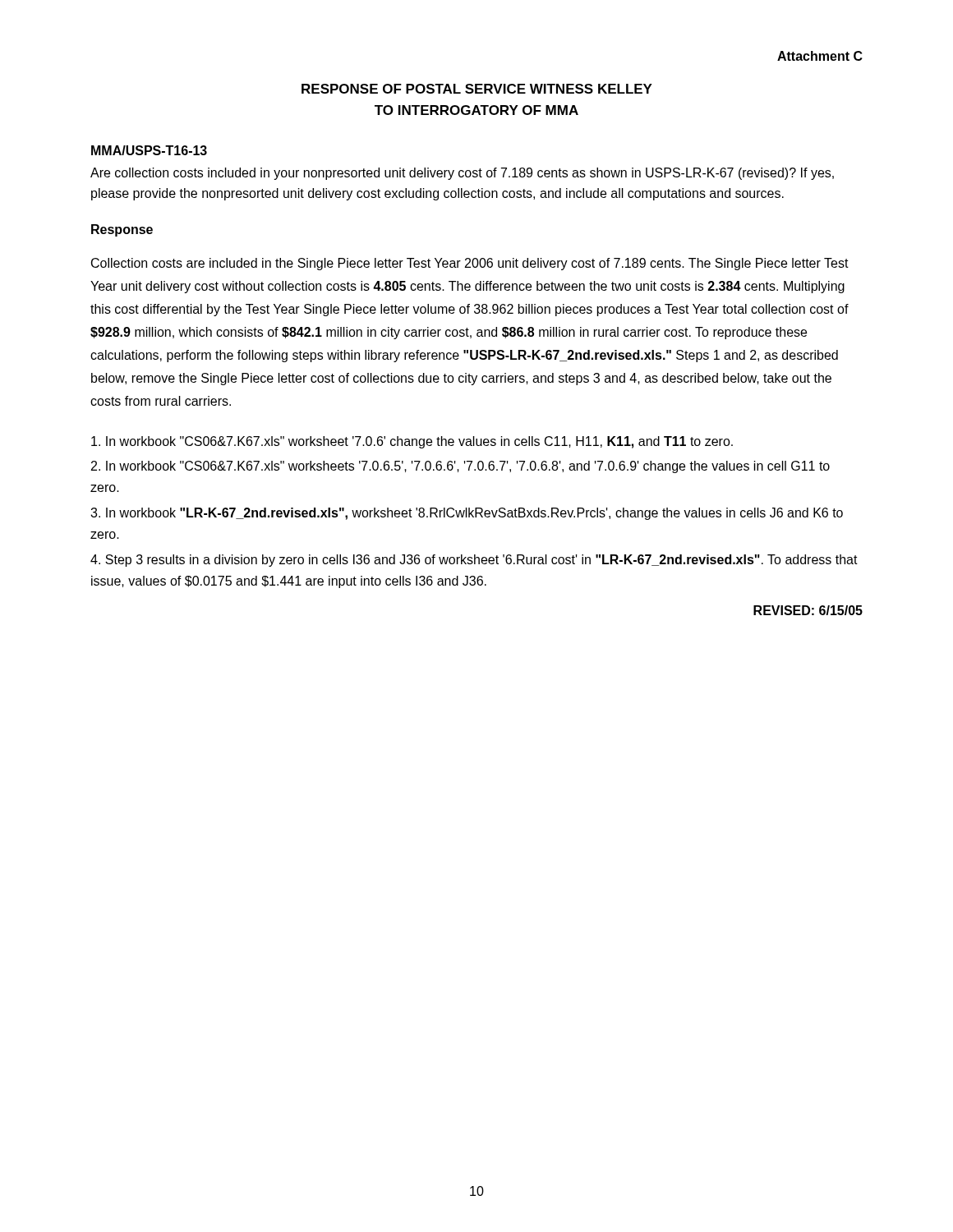Where is the passage that starts "Collection costs are included in the"?
Image resolution: width=953 pixels, height=1232 pixels.
click(x=469, y=332)
